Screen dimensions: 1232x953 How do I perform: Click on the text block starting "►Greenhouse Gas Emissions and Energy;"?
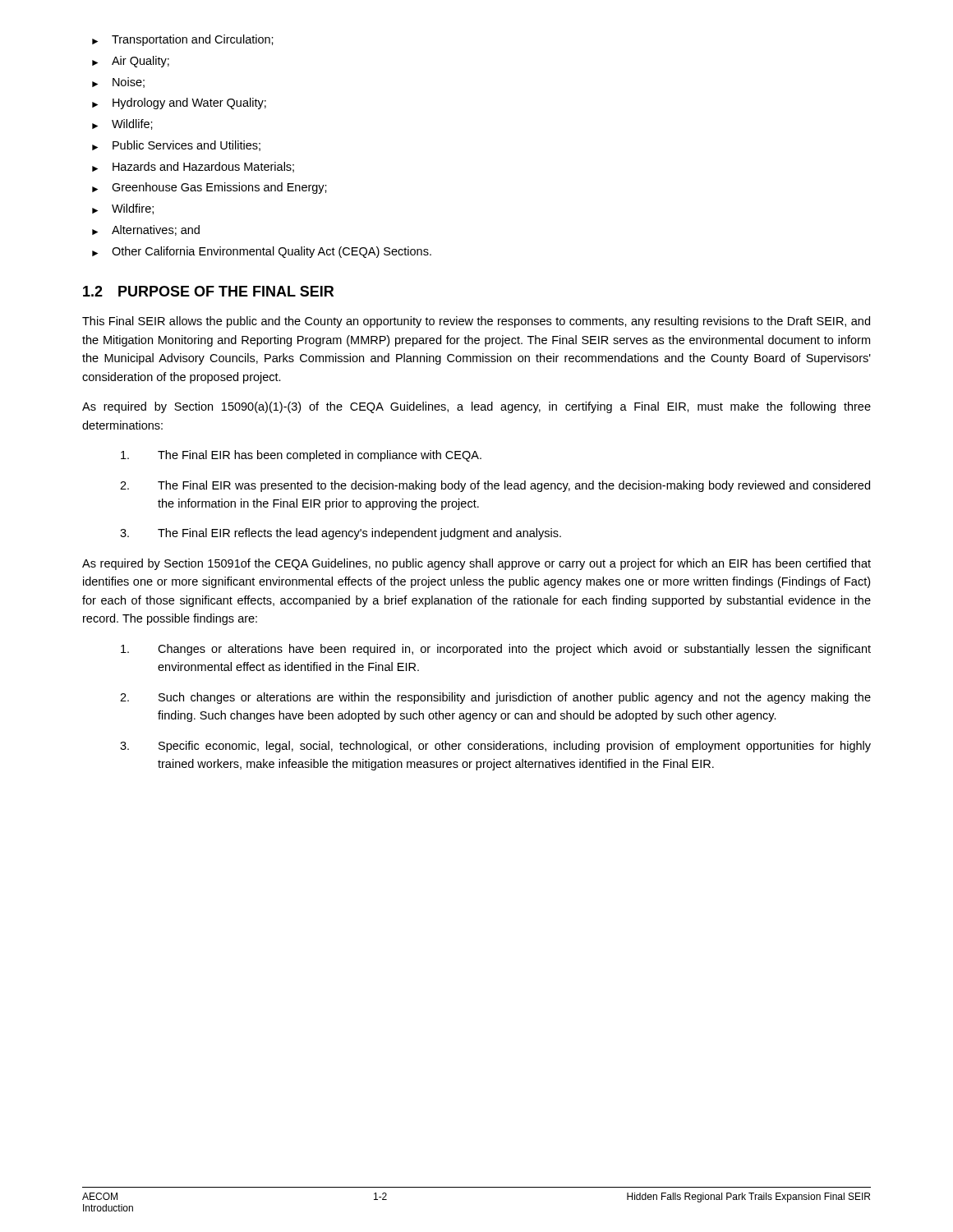209,188
